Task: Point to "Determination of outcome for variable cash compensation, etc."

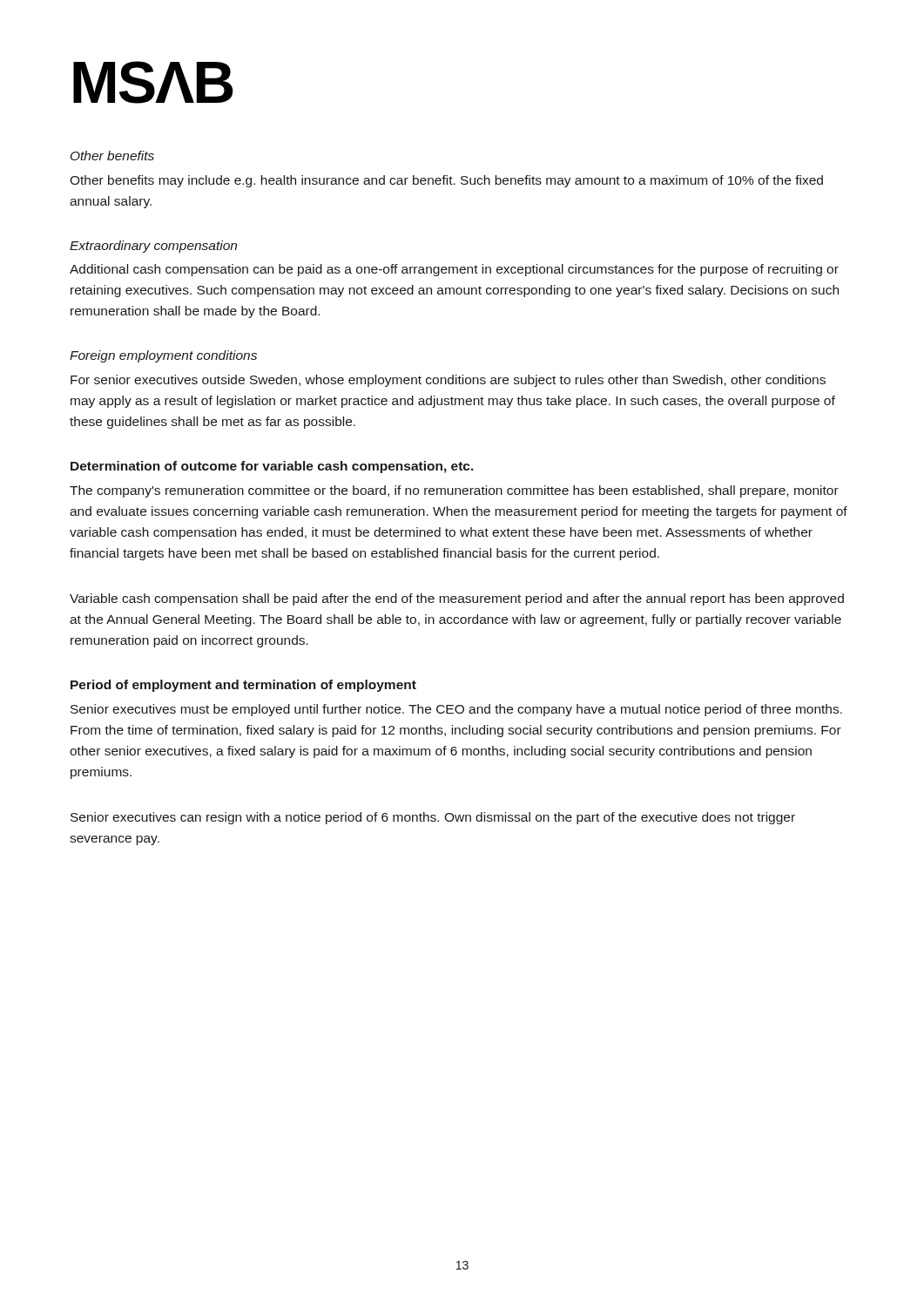Action: tap(272, 466)
